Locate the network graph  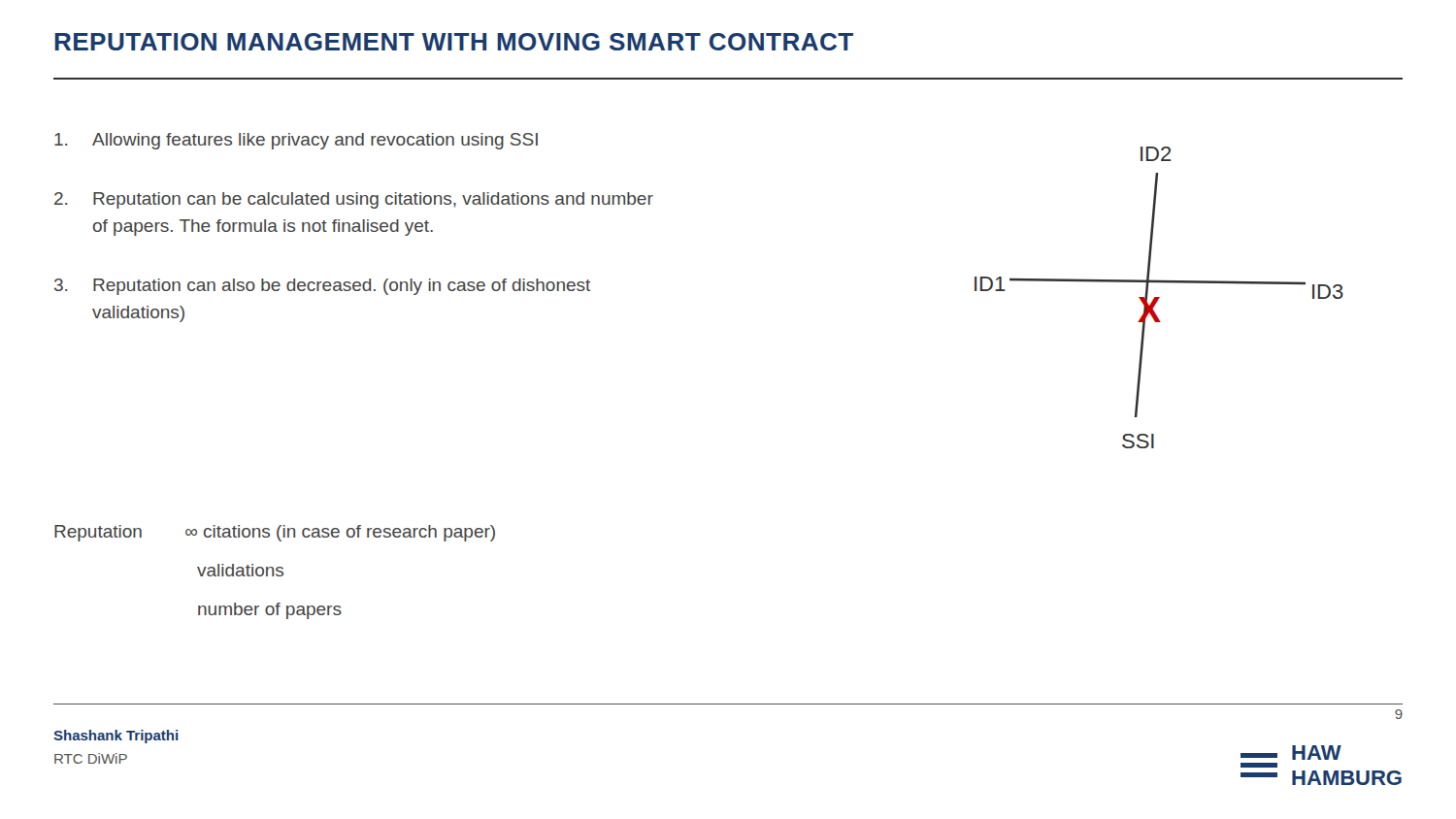tap(1155, 291)
